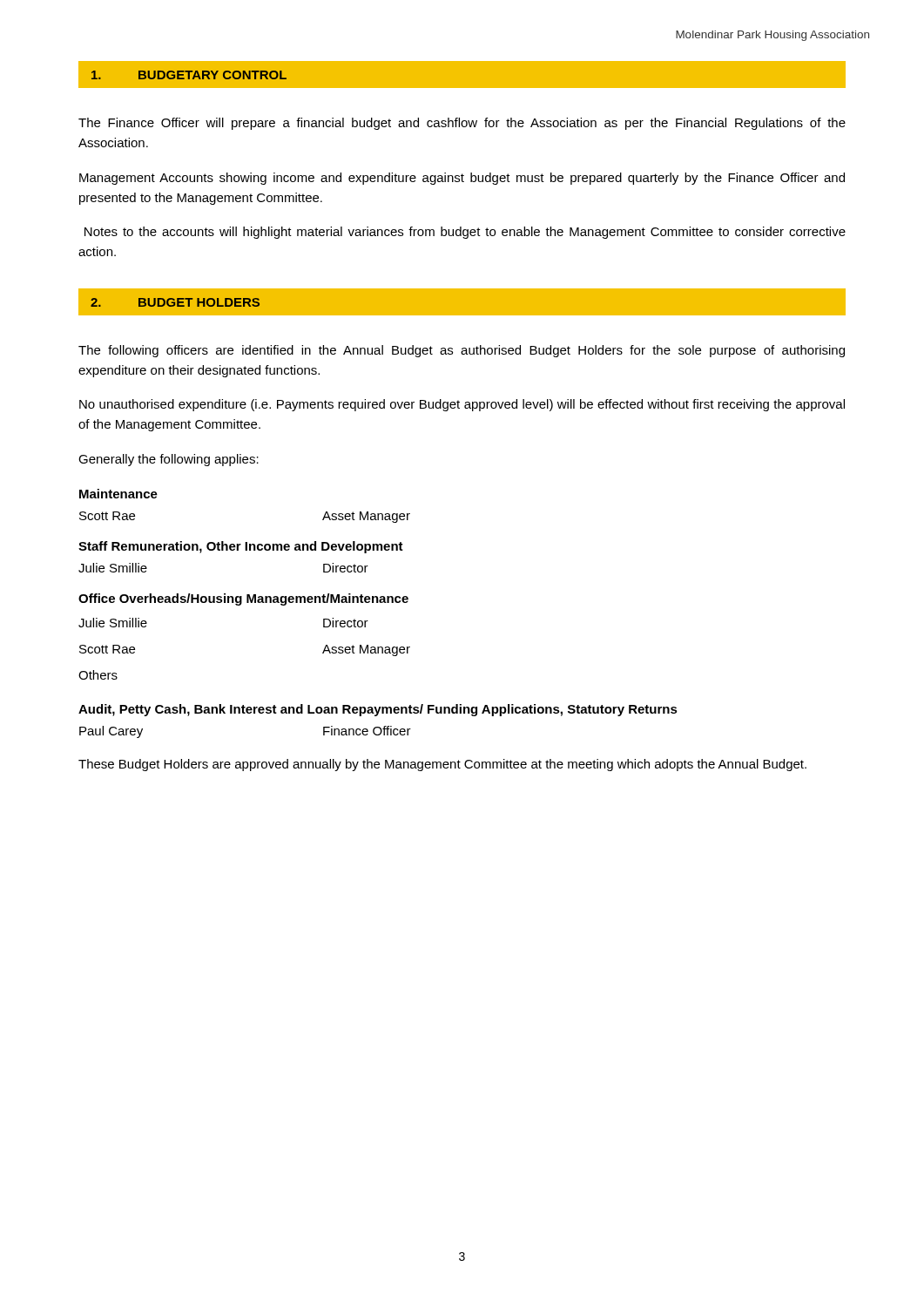
Task: Click the passage that begins "The Finance Officer will"
Action: click(x=462, y=133)
